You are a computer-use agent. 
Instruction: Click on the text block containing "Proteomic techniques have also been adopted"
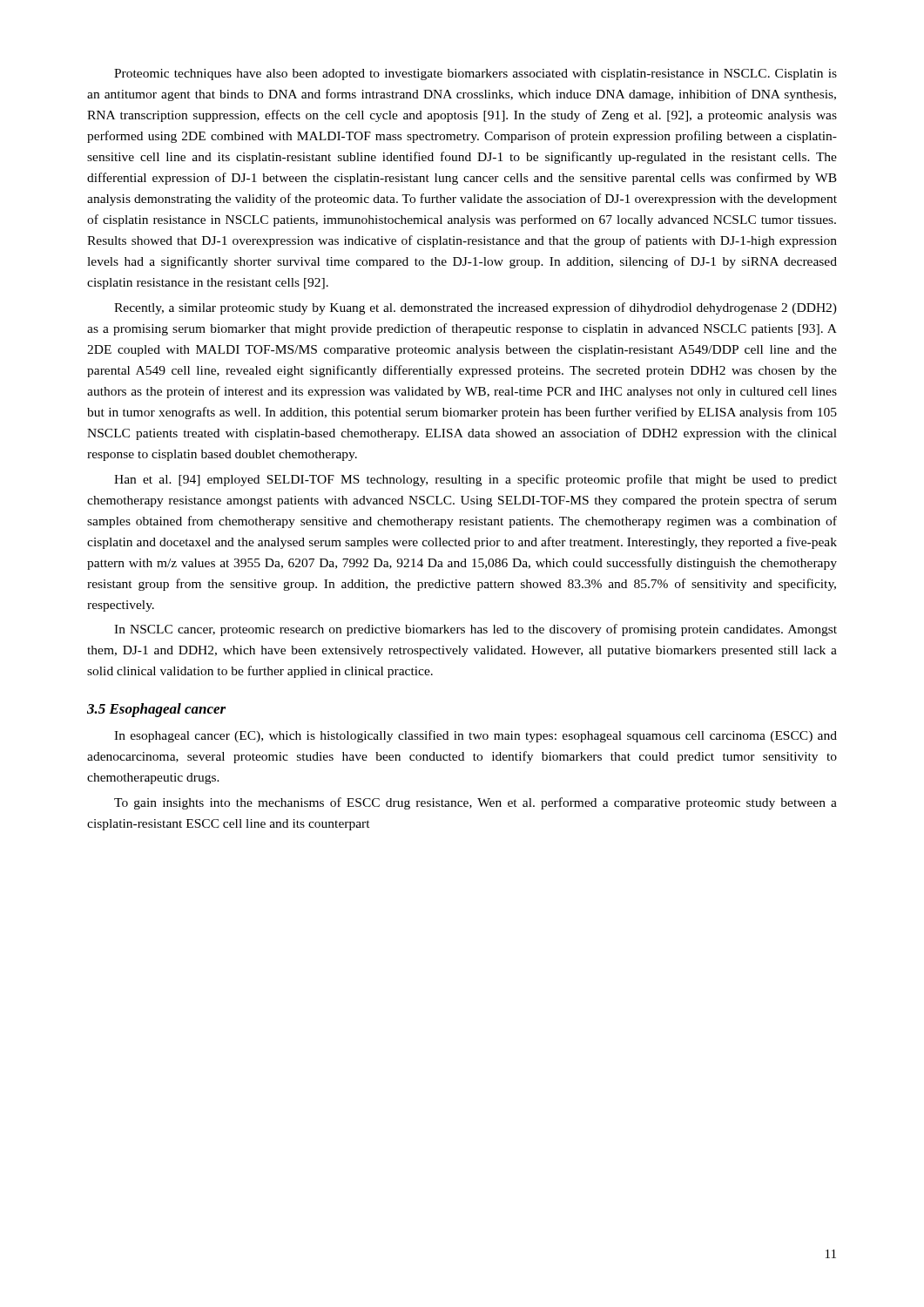point(462,372)
